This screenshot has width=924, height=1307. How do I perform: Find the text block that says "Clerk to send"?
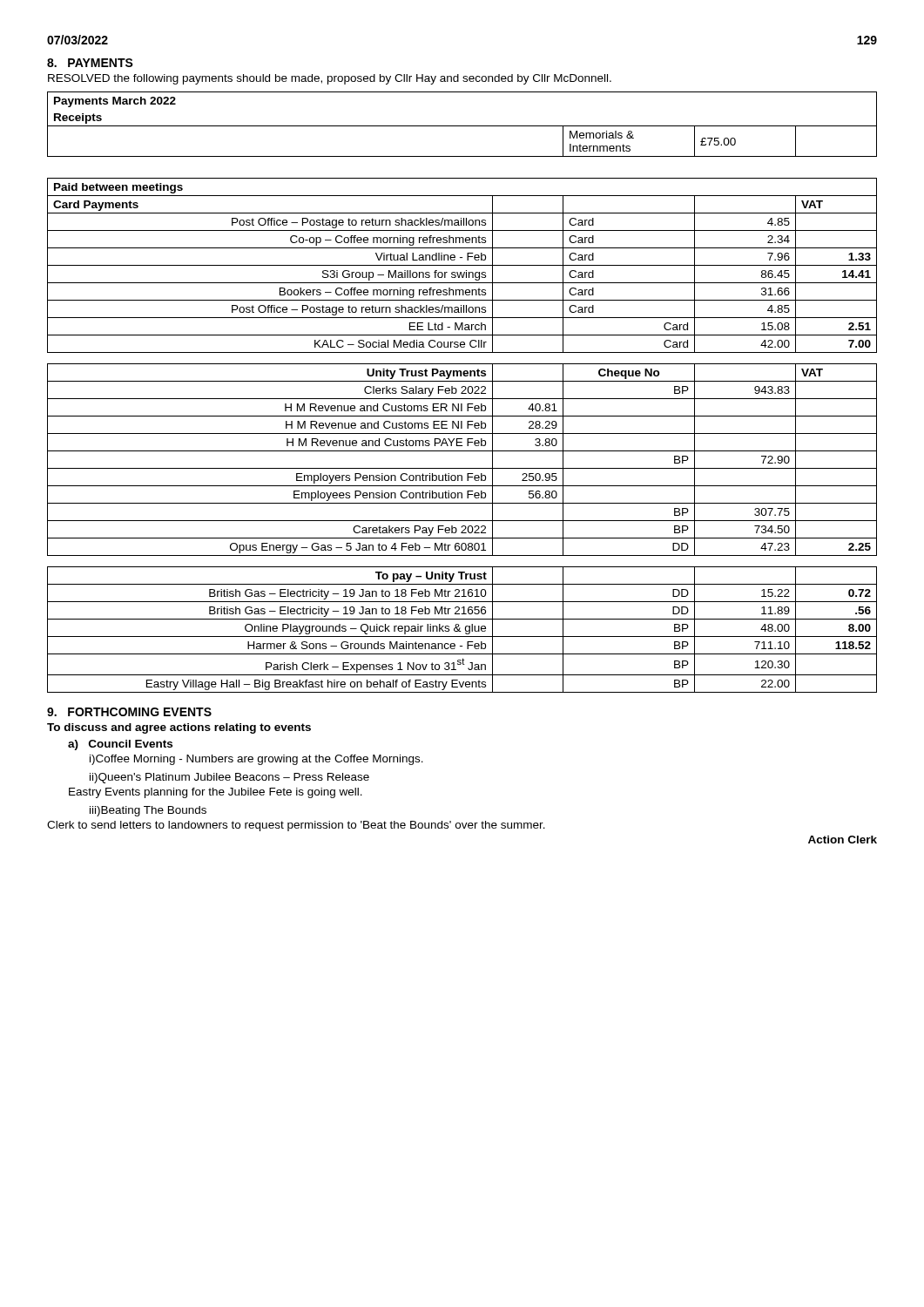(296, 824)
